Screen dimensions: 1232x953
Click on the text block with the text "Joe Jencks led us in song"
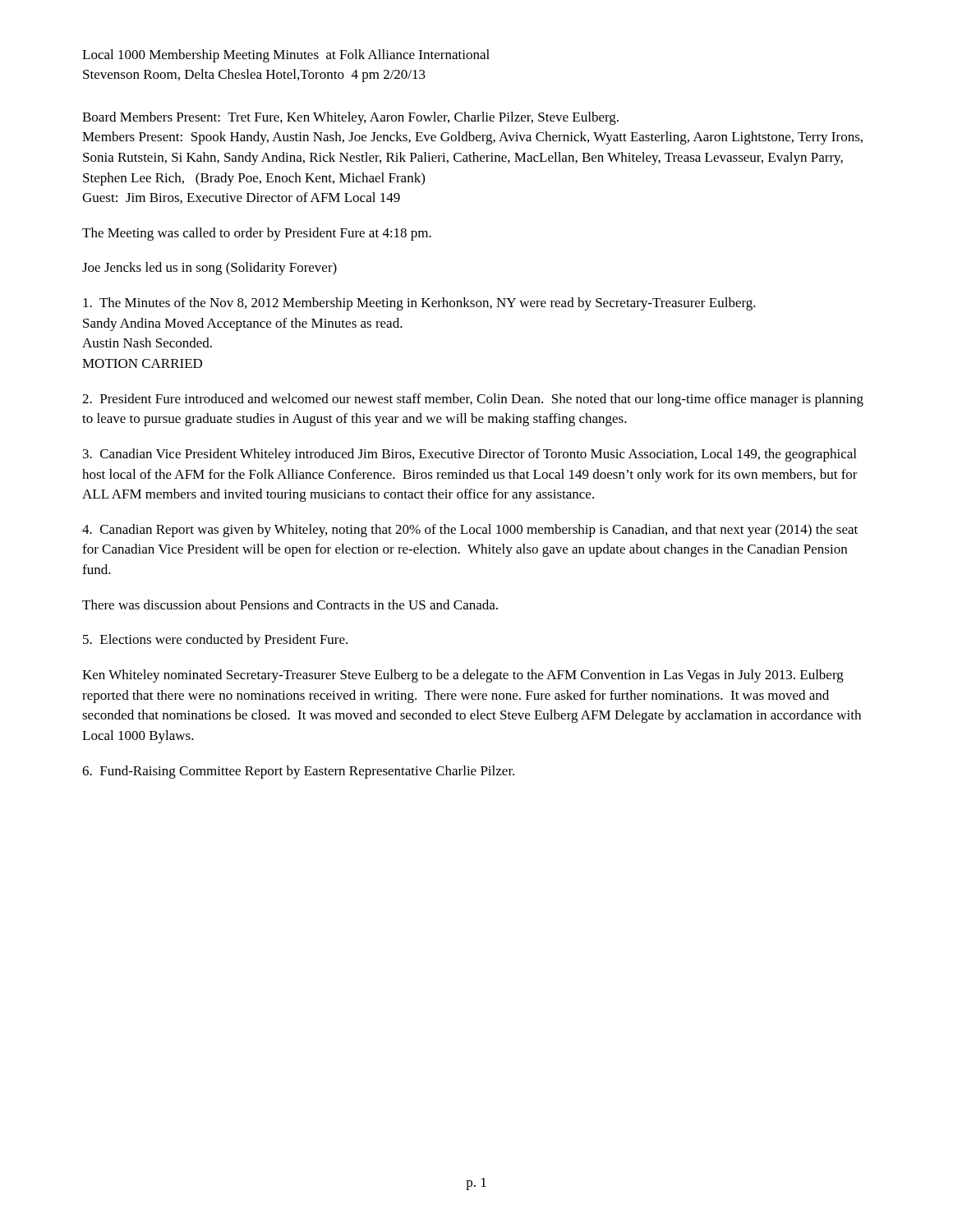(210, 268)
